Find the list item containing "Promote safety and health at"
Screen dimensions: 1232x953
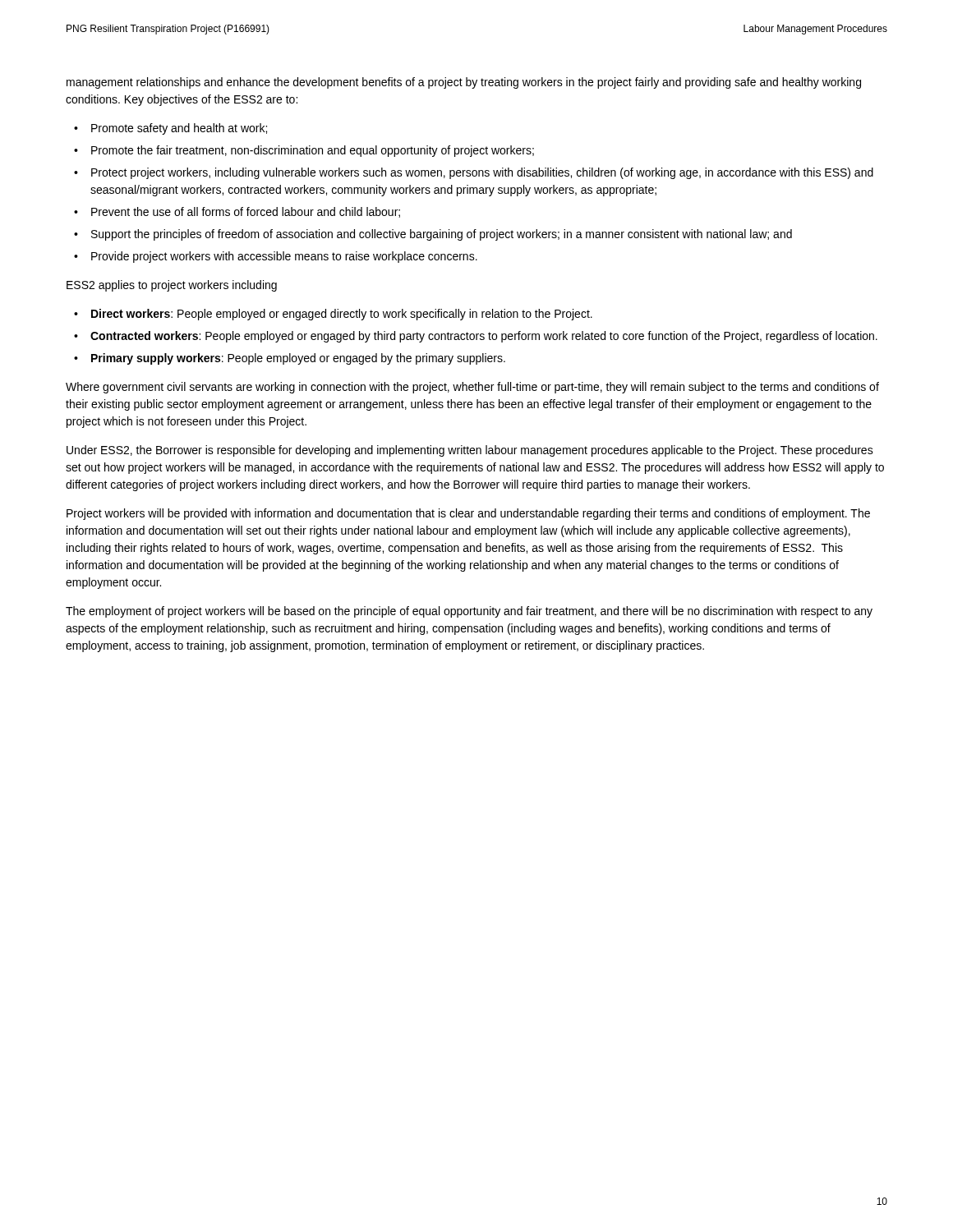[179, 128]
